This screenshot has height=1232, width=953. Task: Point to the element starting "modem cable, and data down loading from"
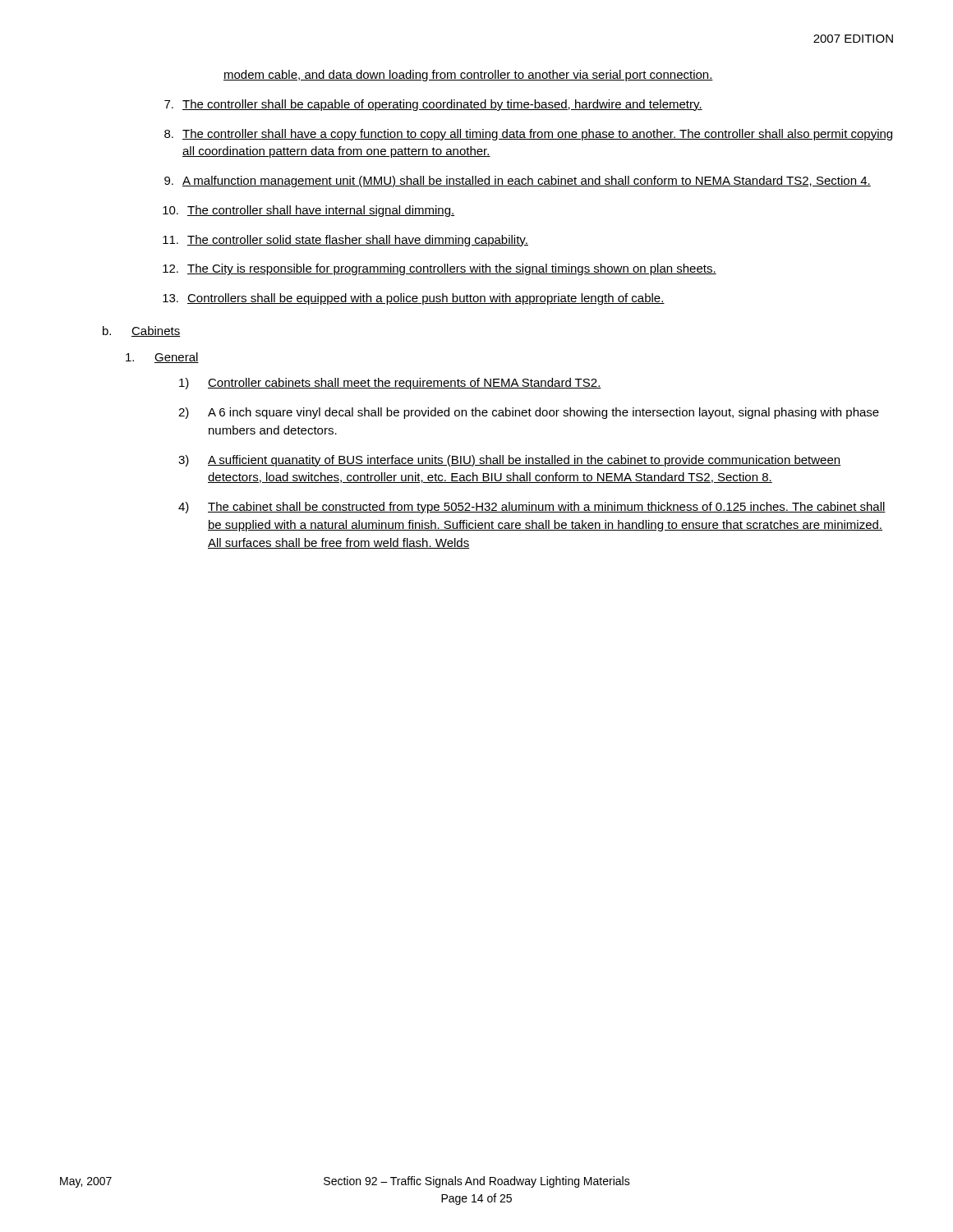[559, 75]
